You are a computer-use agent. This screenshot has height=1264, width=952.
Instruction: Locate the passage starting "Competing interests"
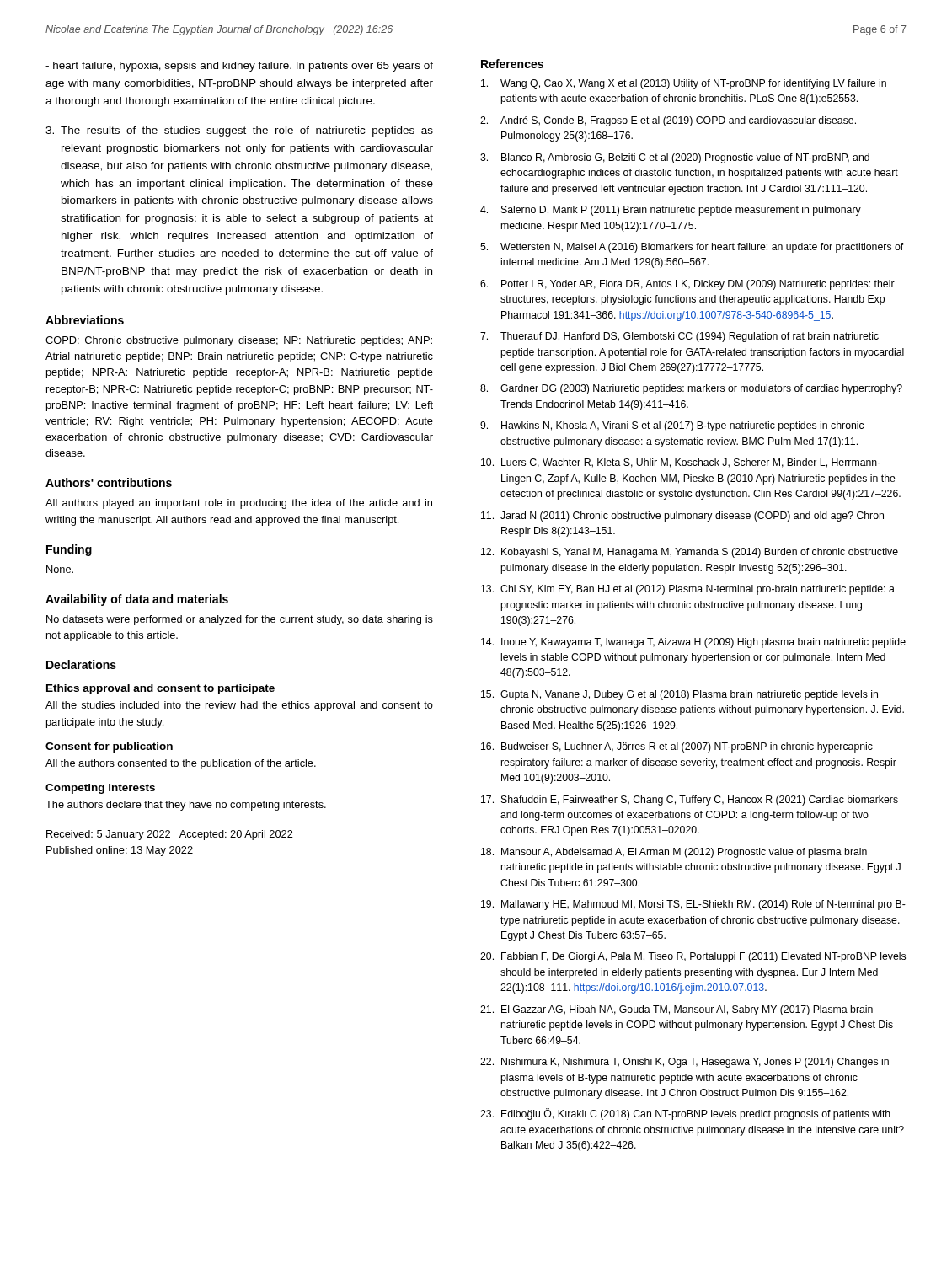(100, 787)
